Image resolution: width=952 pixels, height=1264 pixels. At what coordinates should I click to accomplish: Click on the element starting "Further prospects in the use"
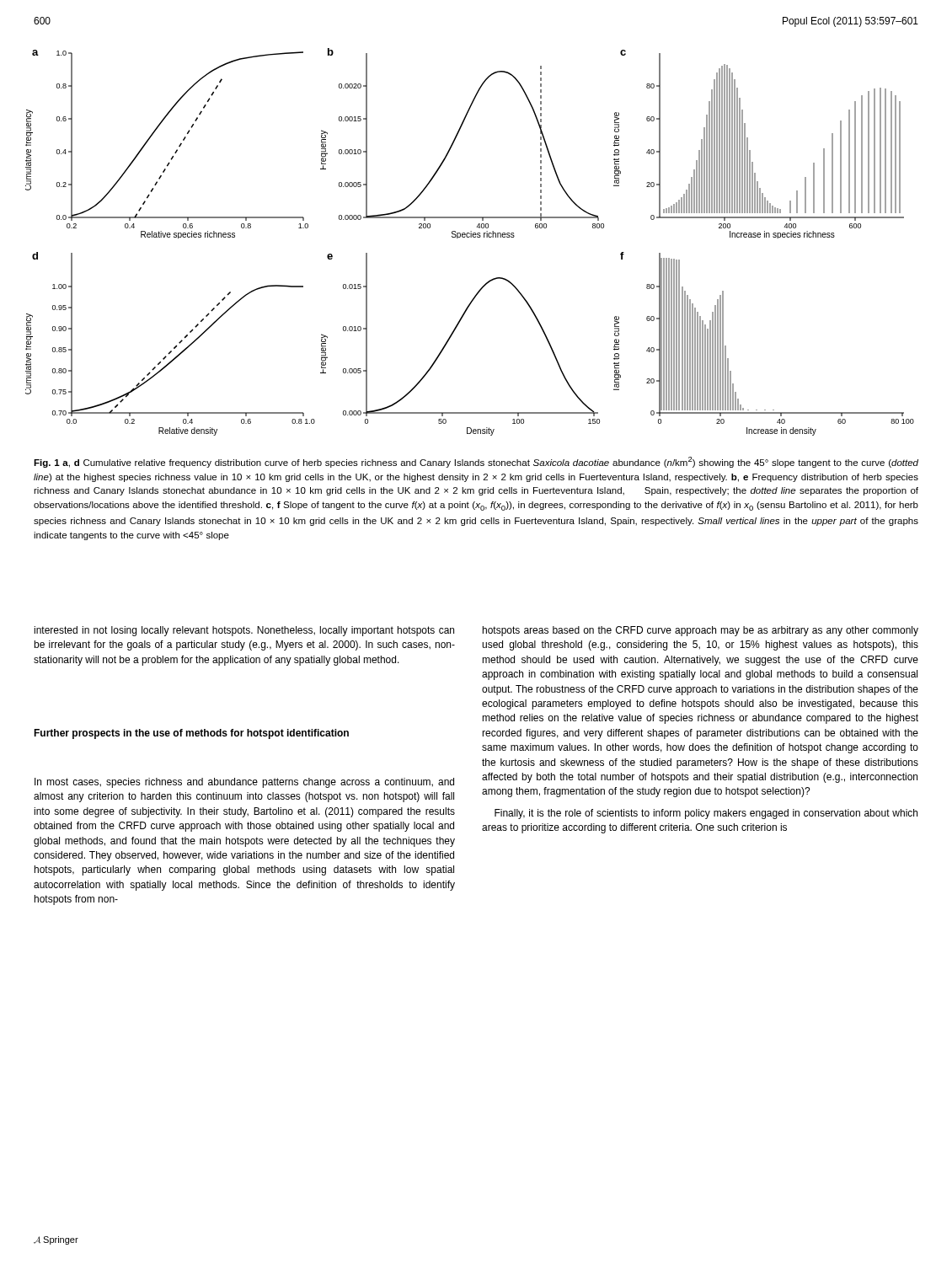[244, 734]
